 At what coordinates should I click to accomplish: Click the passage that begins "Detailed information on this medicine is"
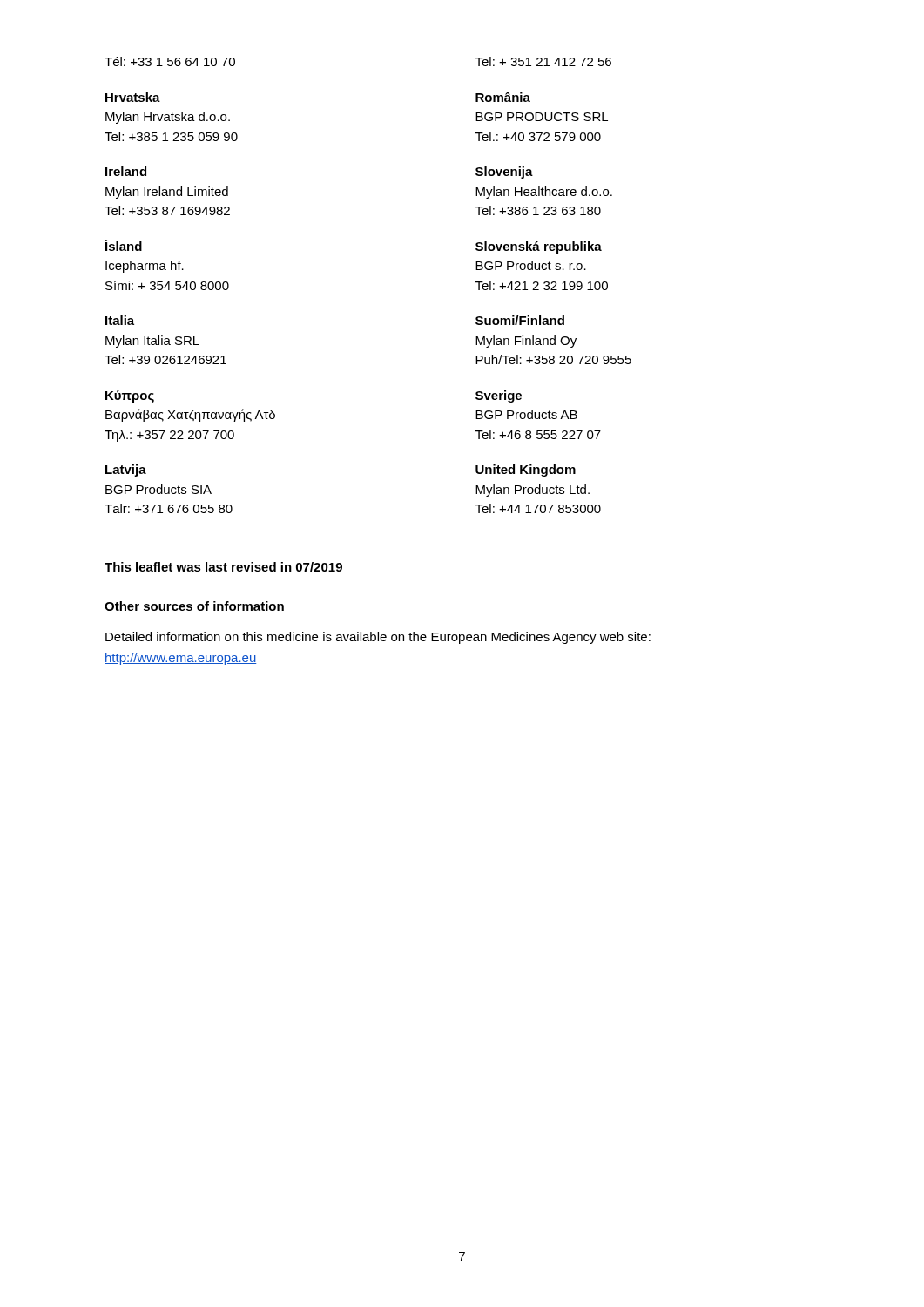pos(462,647)
